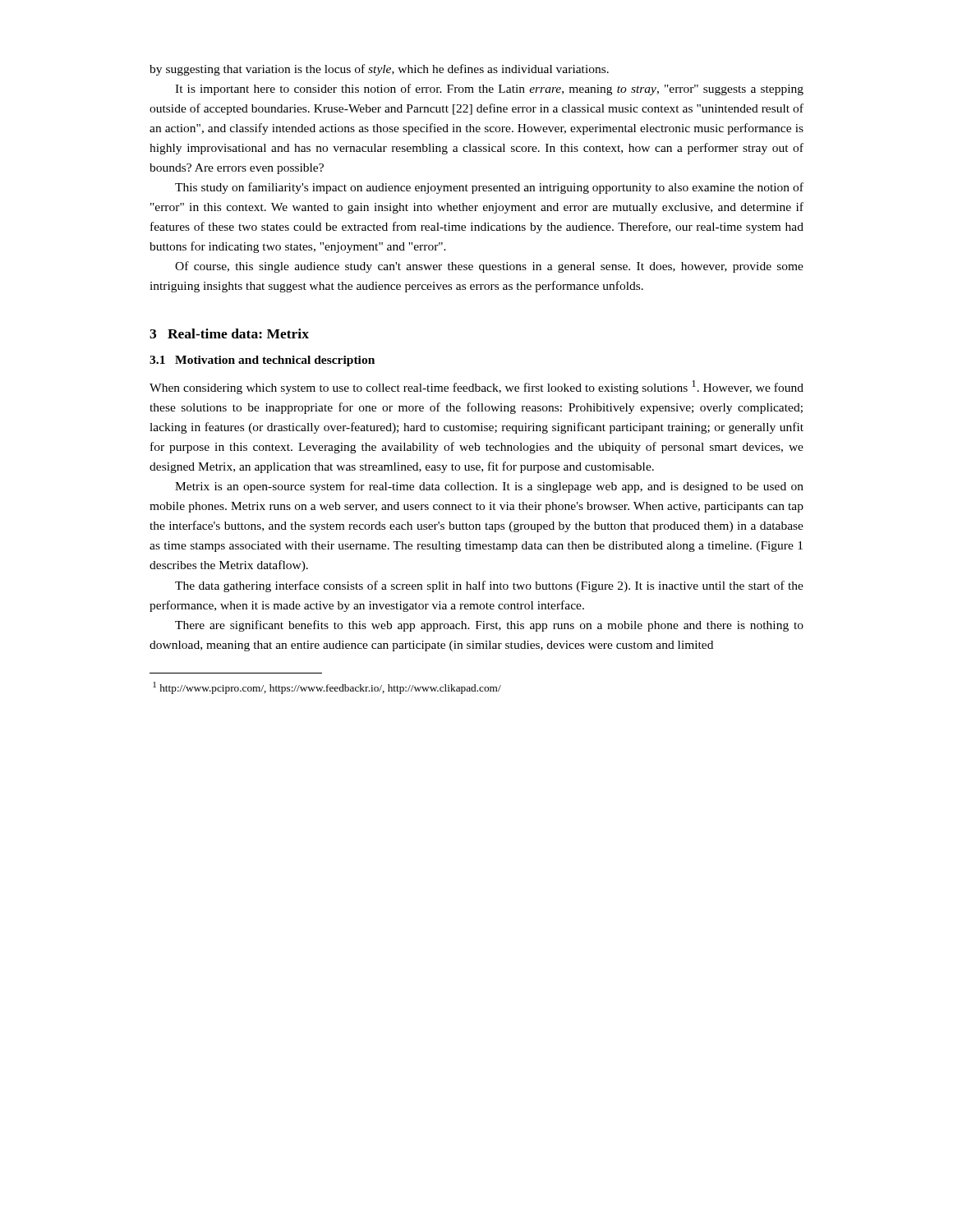
Task: Navigate to the element starting "3 Real-time data: Metrix"
Action: pos(229,334)
